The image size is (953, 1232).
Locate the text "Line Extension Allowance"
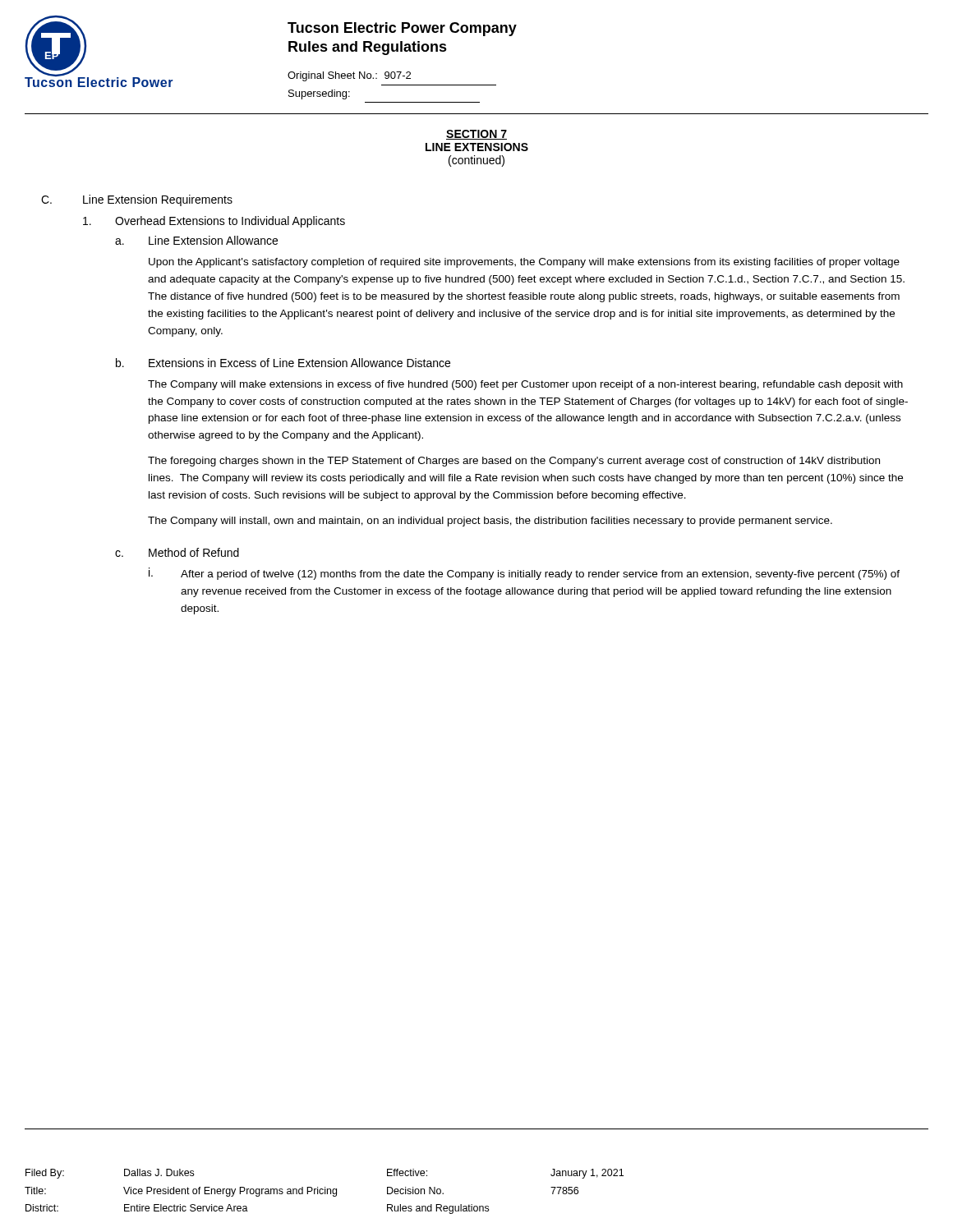[213, 241]
